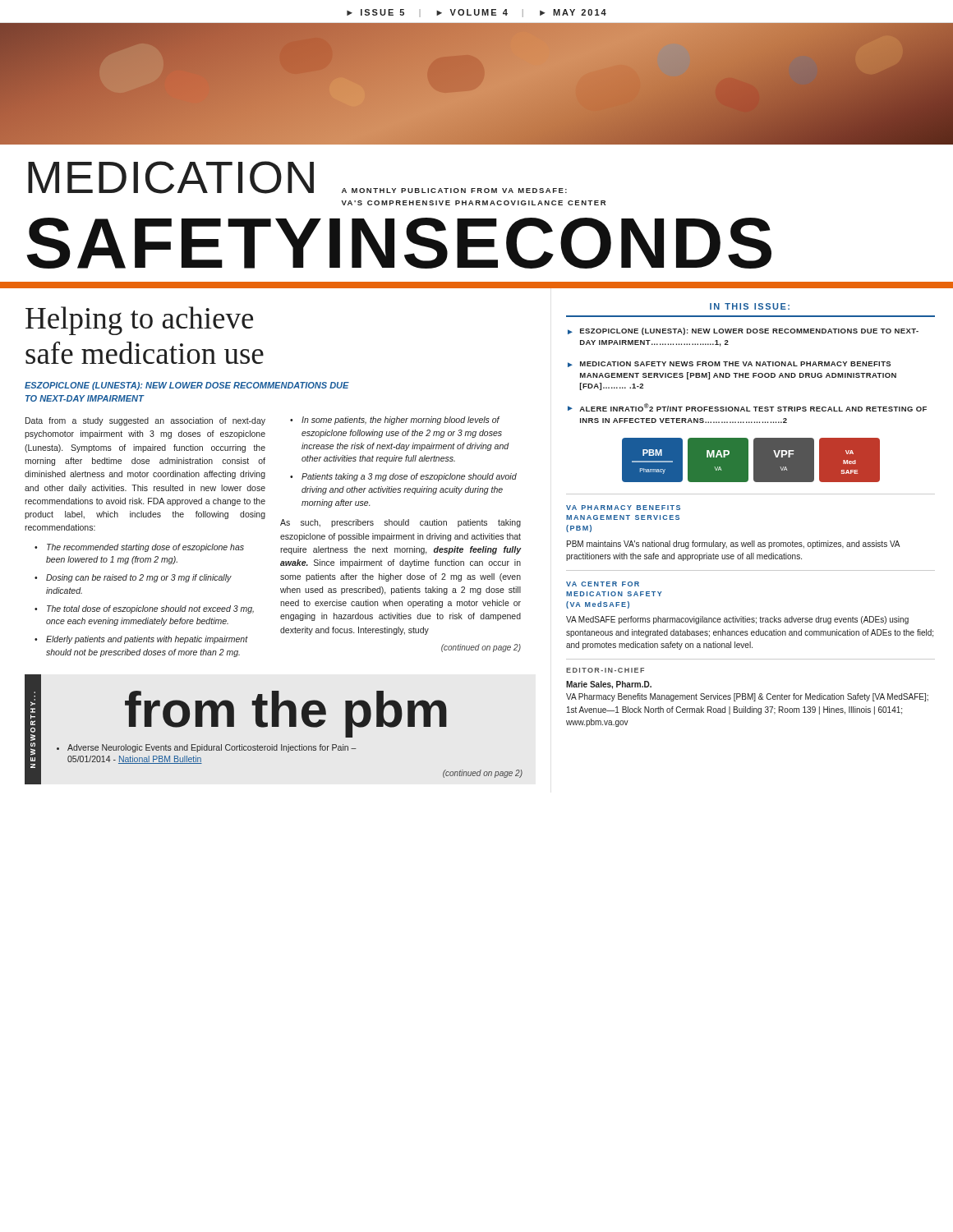Locate the region starting "VA MedSAFE performs pharmacovigilance"
Screen dimensions: 1232x953
pyautogui.click(x=750, y=633)
